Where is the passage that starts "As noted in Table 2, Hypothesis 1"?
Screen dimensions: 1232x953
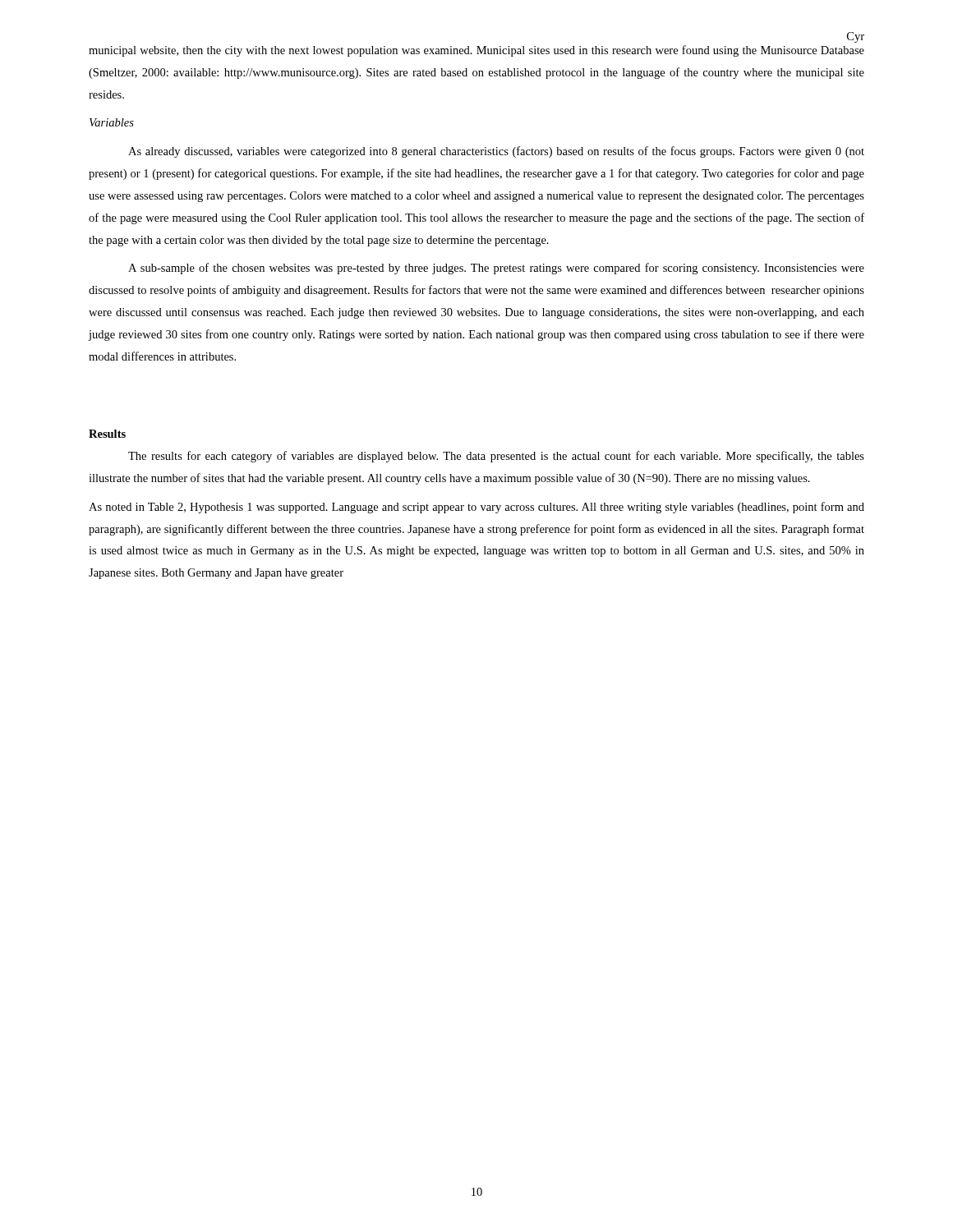[x=476, y=540]
